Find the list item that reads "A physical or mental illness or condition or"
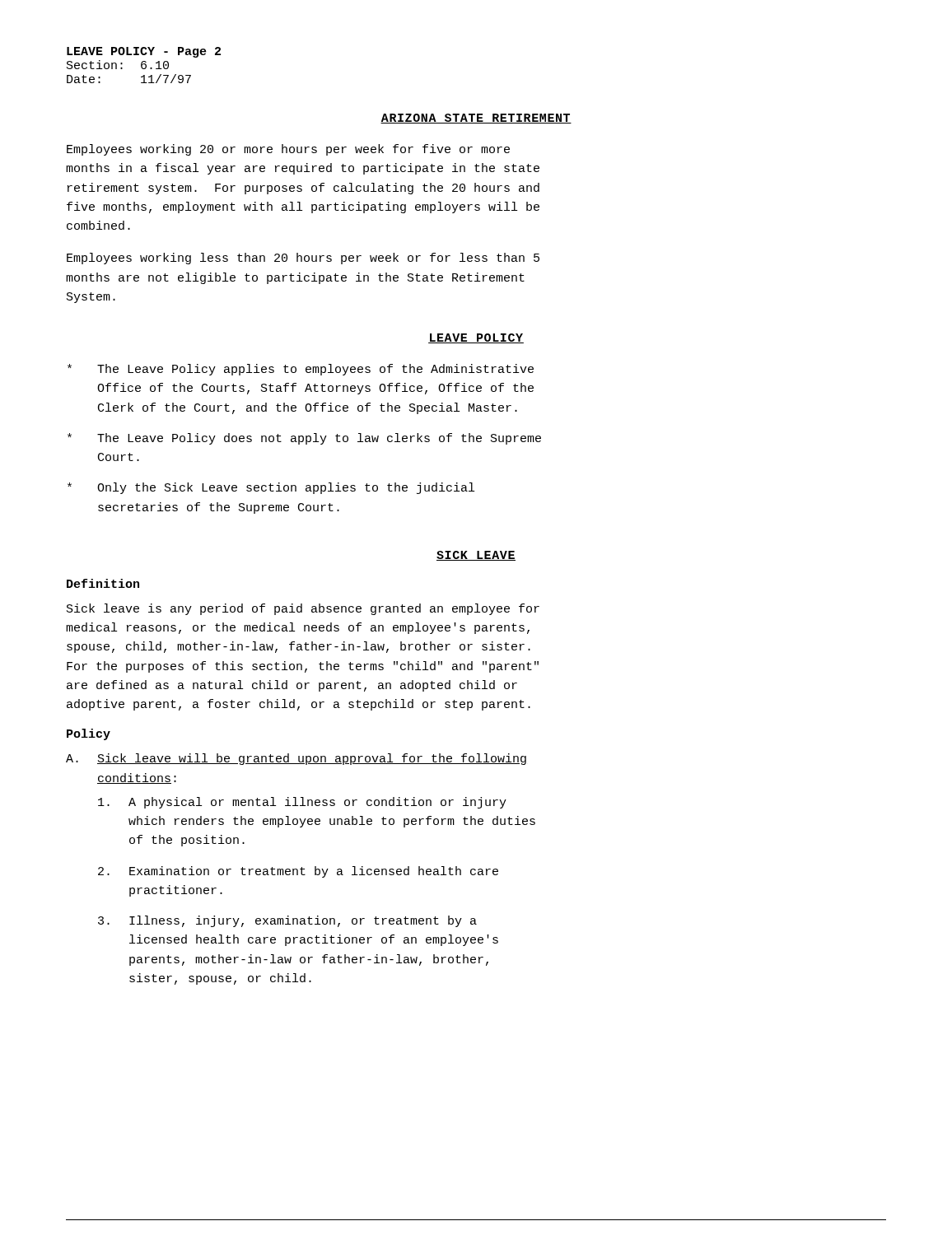 [492, 822]
